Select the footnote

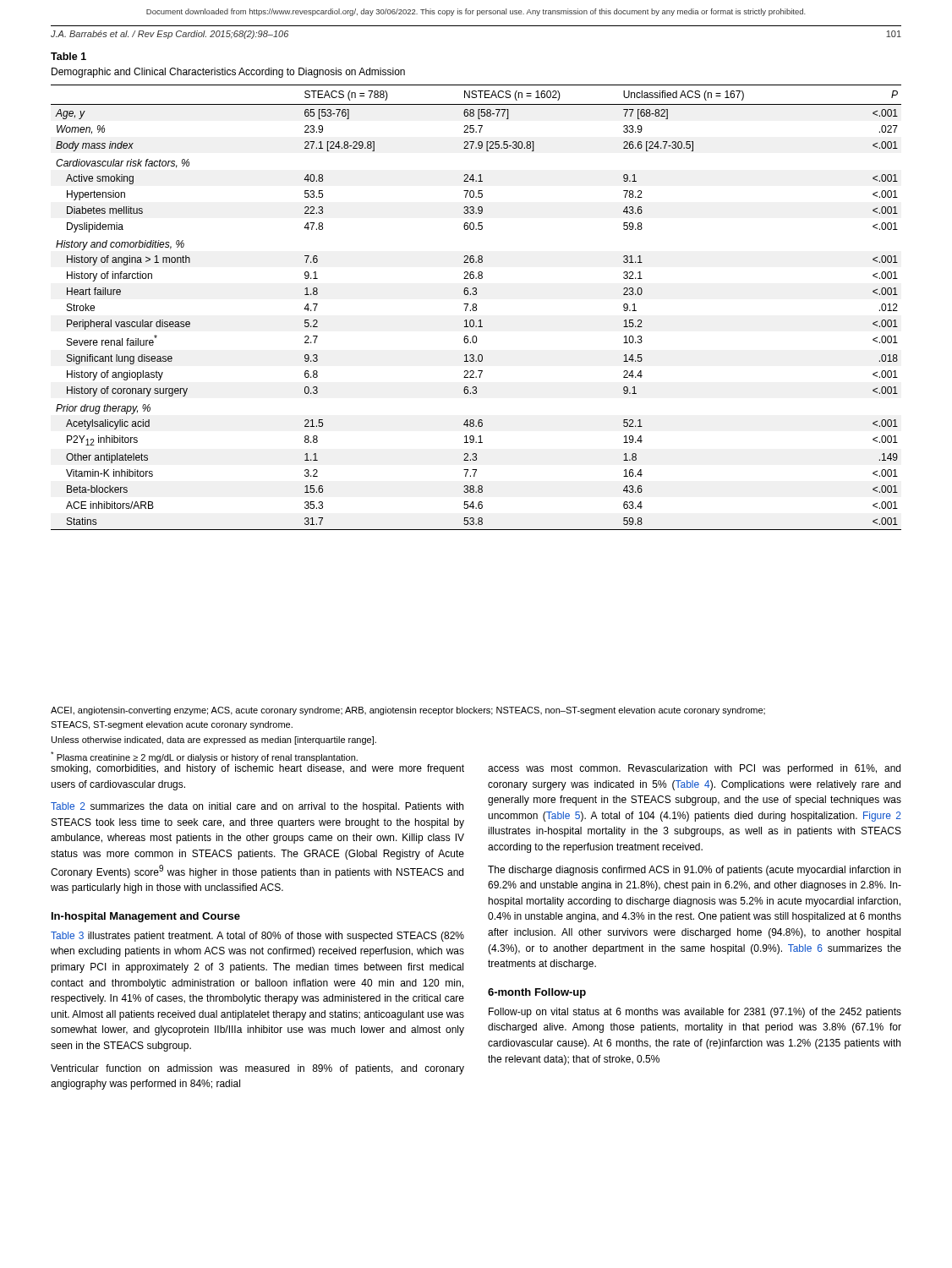[476, 734]
